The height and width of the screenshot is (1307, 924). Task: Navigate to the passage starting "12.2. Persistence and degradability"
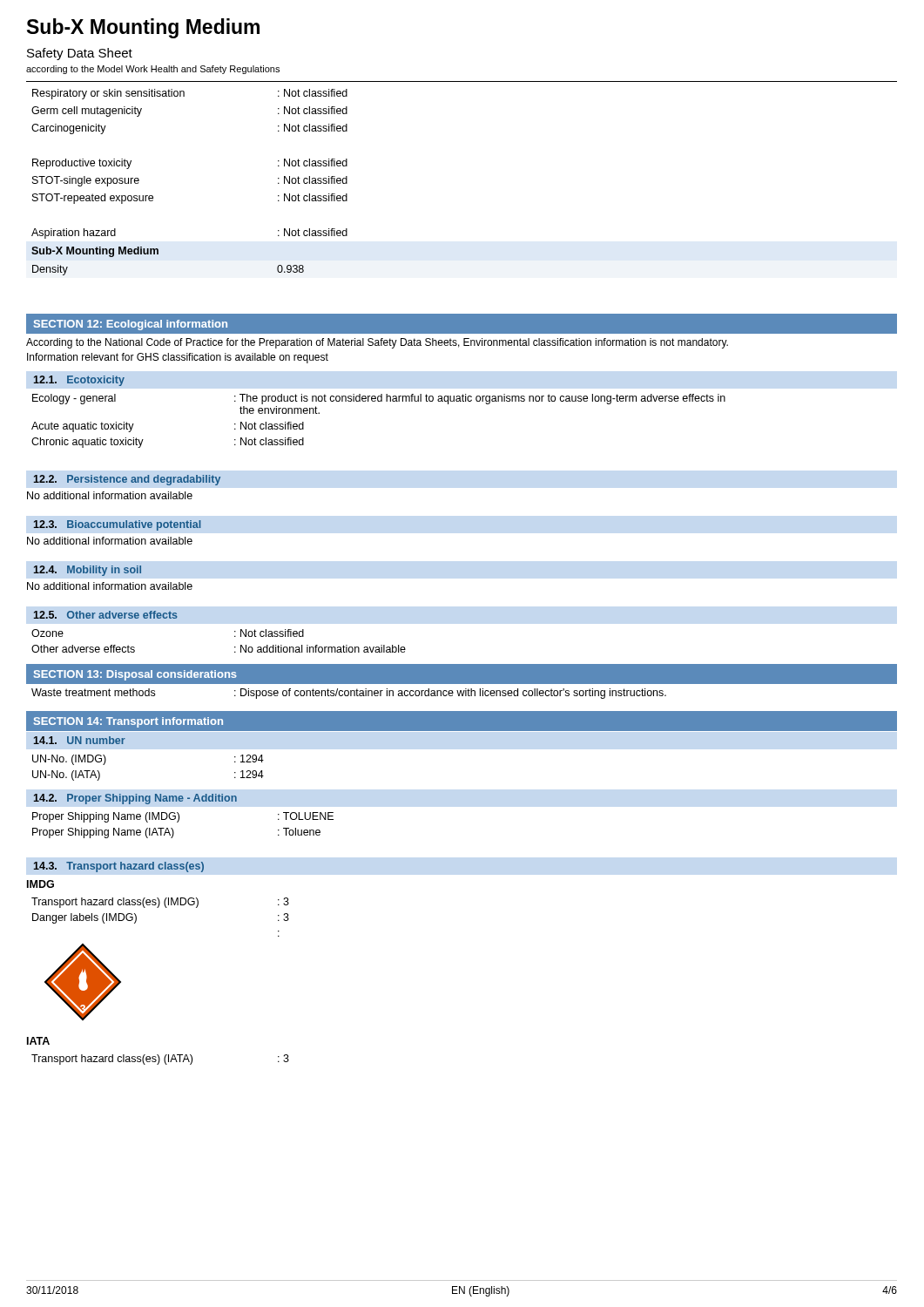click(x=127, y=479)
